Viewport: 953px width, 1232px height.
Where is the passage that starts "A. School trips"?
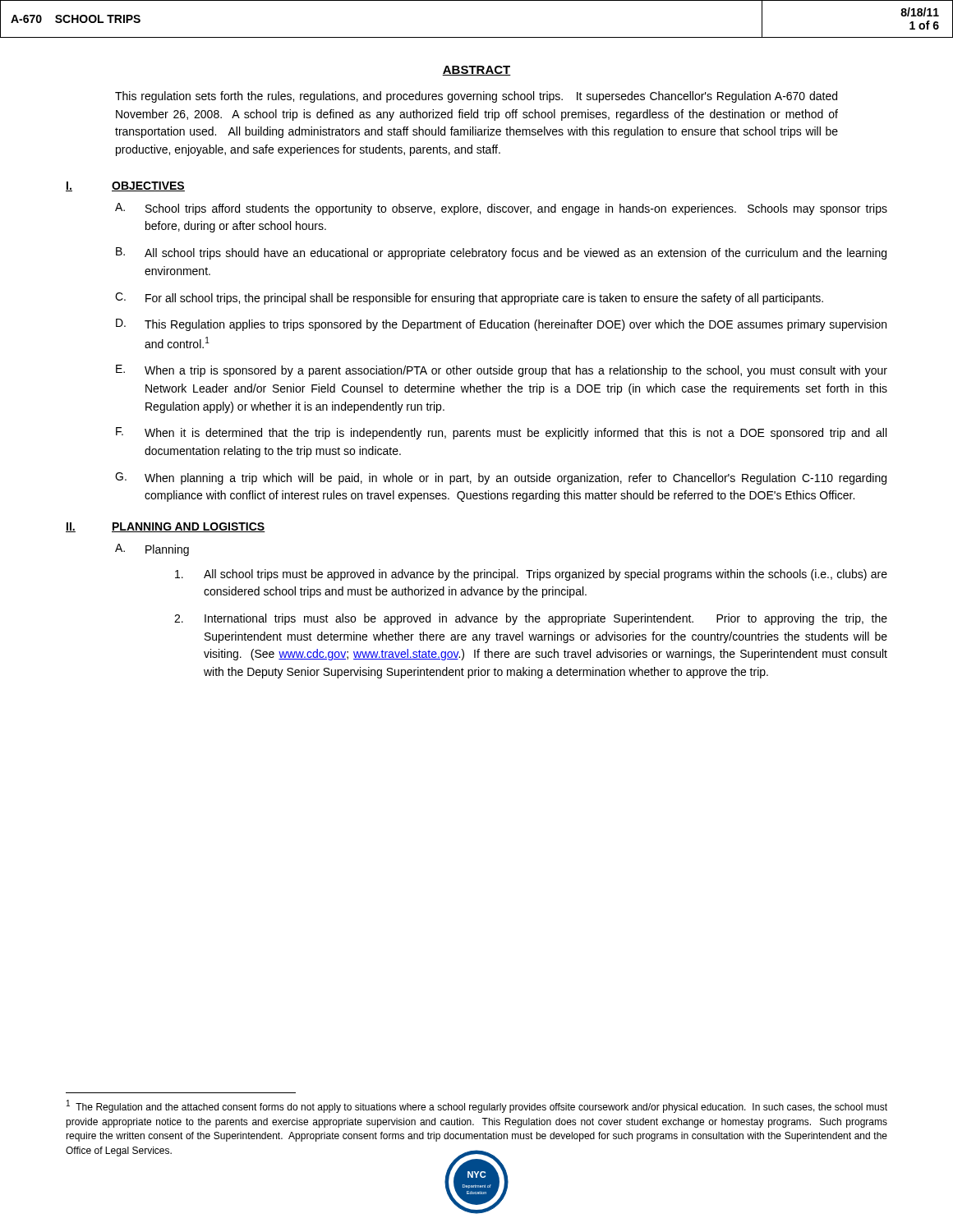click(501, 218)
